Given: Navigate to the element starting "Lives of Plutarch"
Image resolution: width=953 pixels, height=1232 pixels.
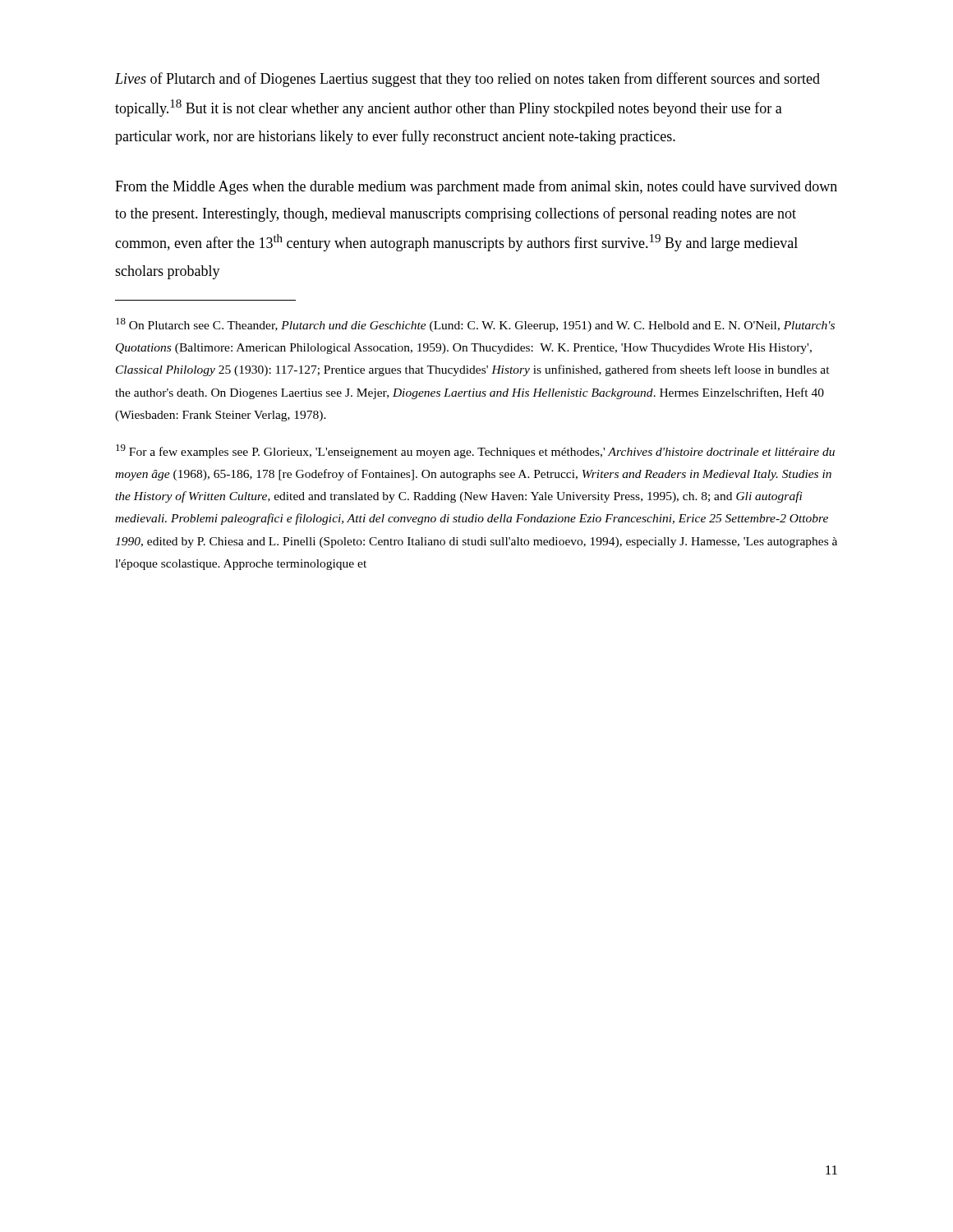Looking at the screenshot, I should (476, 108).
